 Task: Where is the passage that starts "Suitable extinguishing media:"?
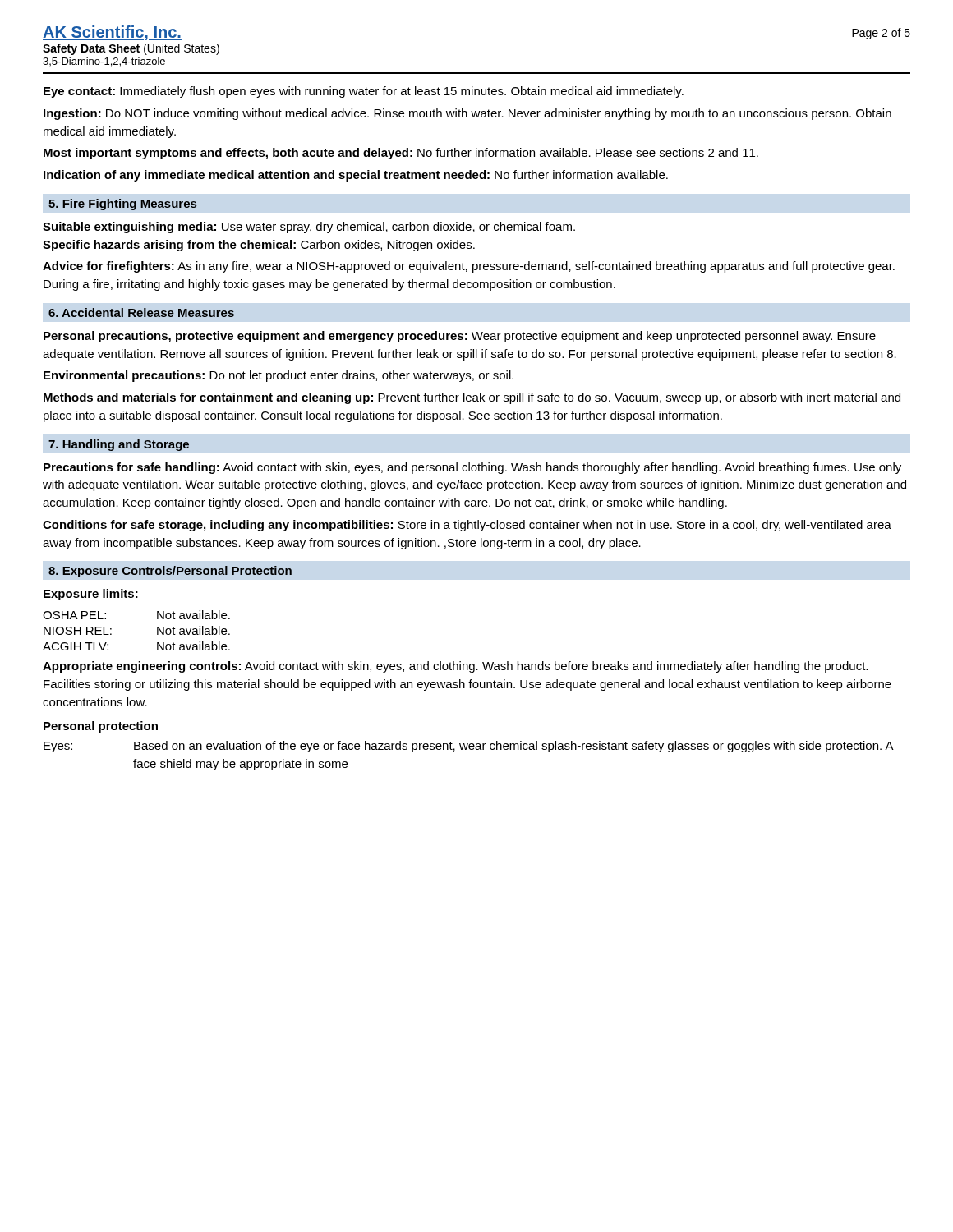[309, 235]
